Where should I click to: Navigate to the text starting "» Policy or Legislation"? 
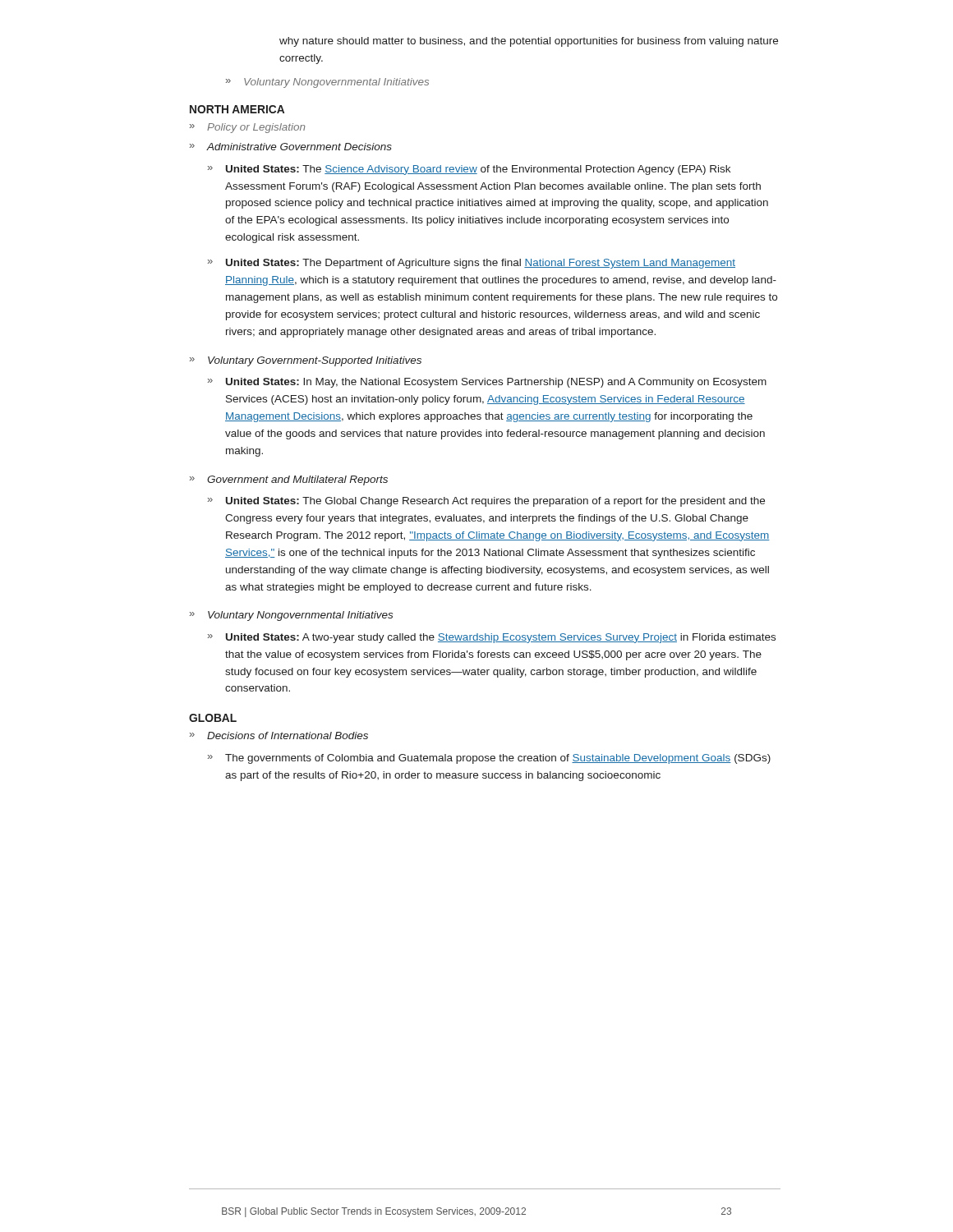(x=247, y=128)
